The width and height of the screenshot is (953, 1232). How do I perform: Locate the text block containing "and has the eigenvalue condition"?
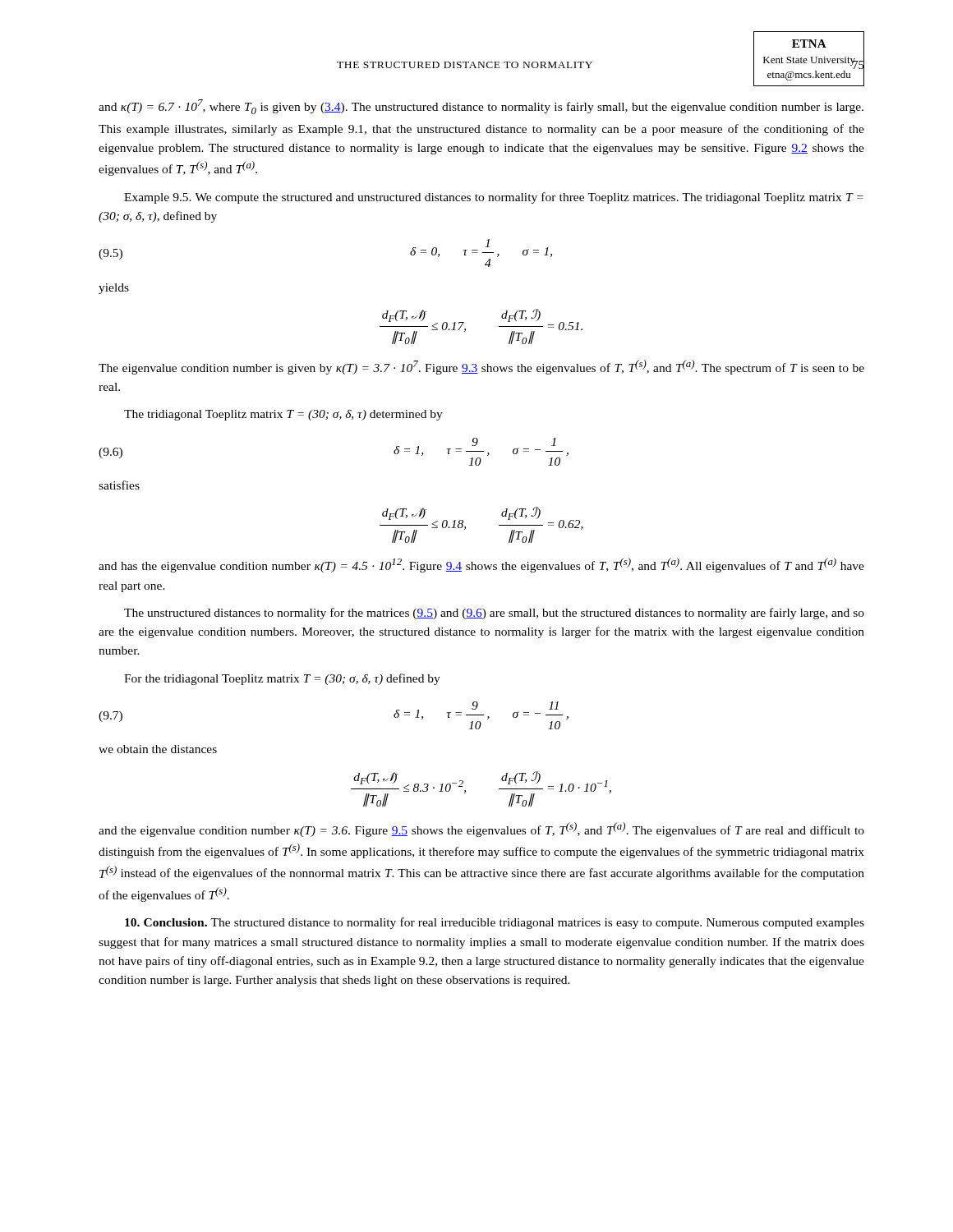pyautogui.click(x=481, y=574)
